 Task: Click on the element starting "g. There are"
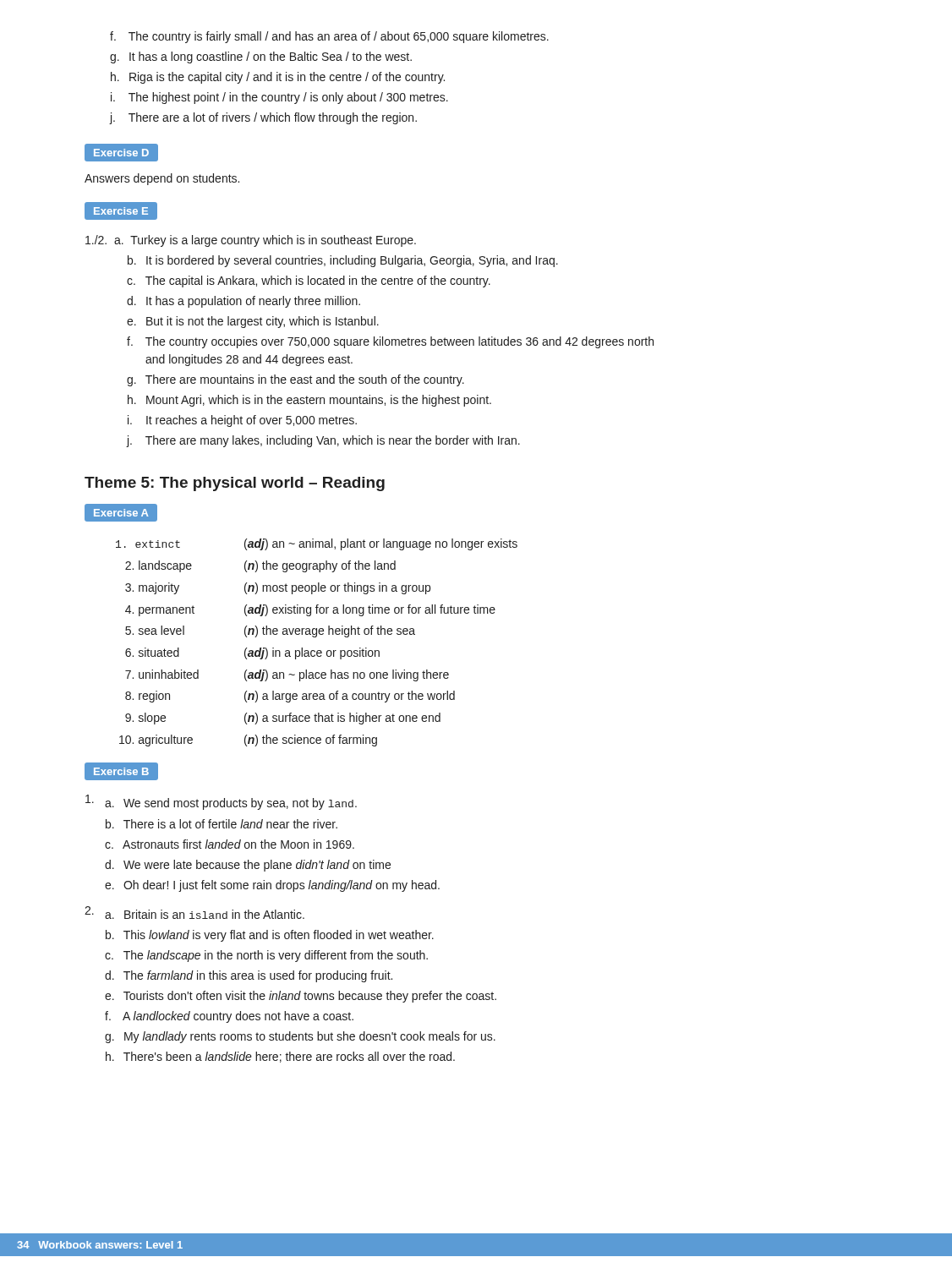tap(296, 380)
